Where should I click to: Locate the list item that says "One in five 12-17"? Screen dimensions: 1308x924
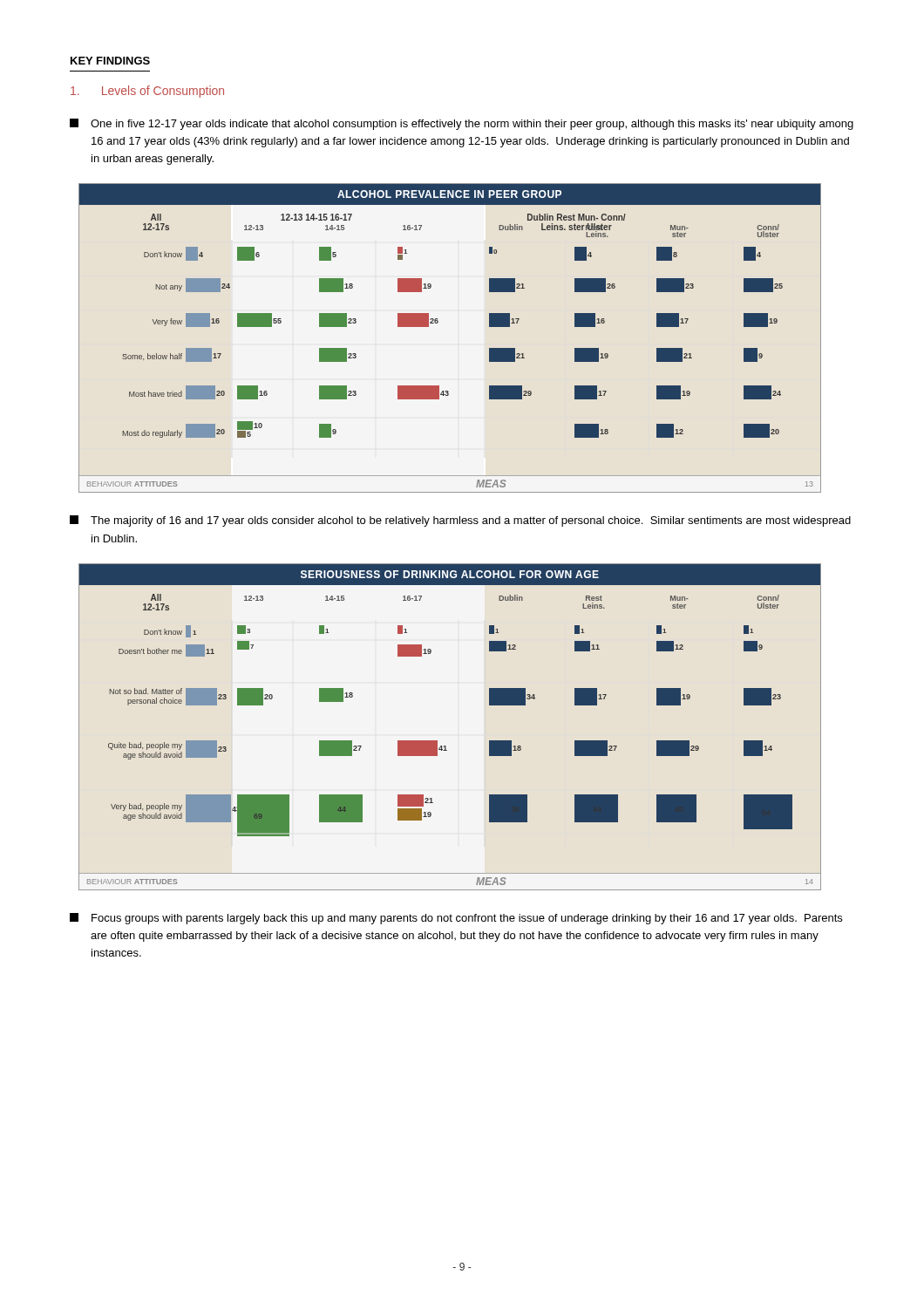tap(462, 141)
